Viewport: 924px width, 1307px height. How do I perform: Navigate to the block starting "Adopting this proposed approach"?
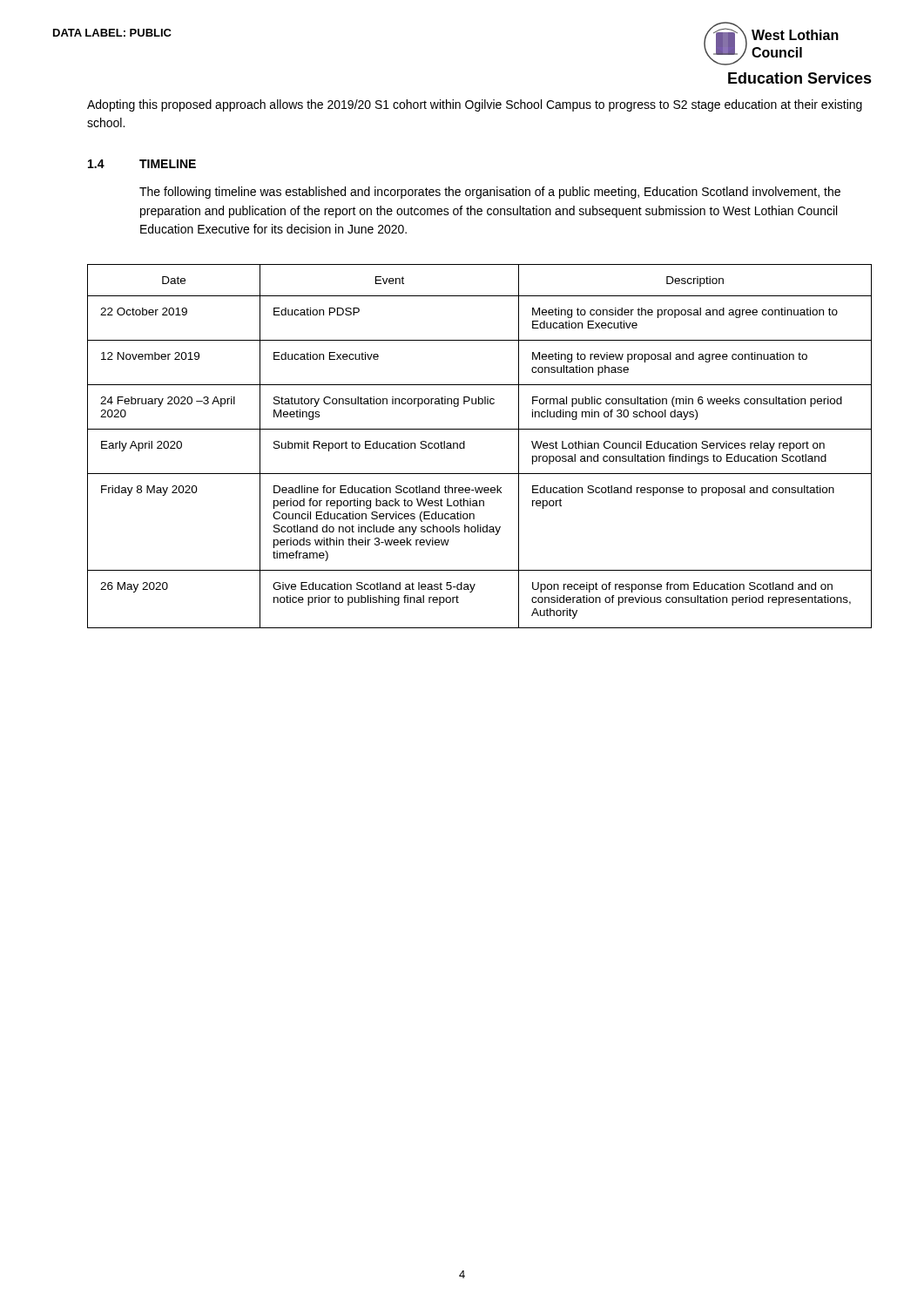pos(475,114)
